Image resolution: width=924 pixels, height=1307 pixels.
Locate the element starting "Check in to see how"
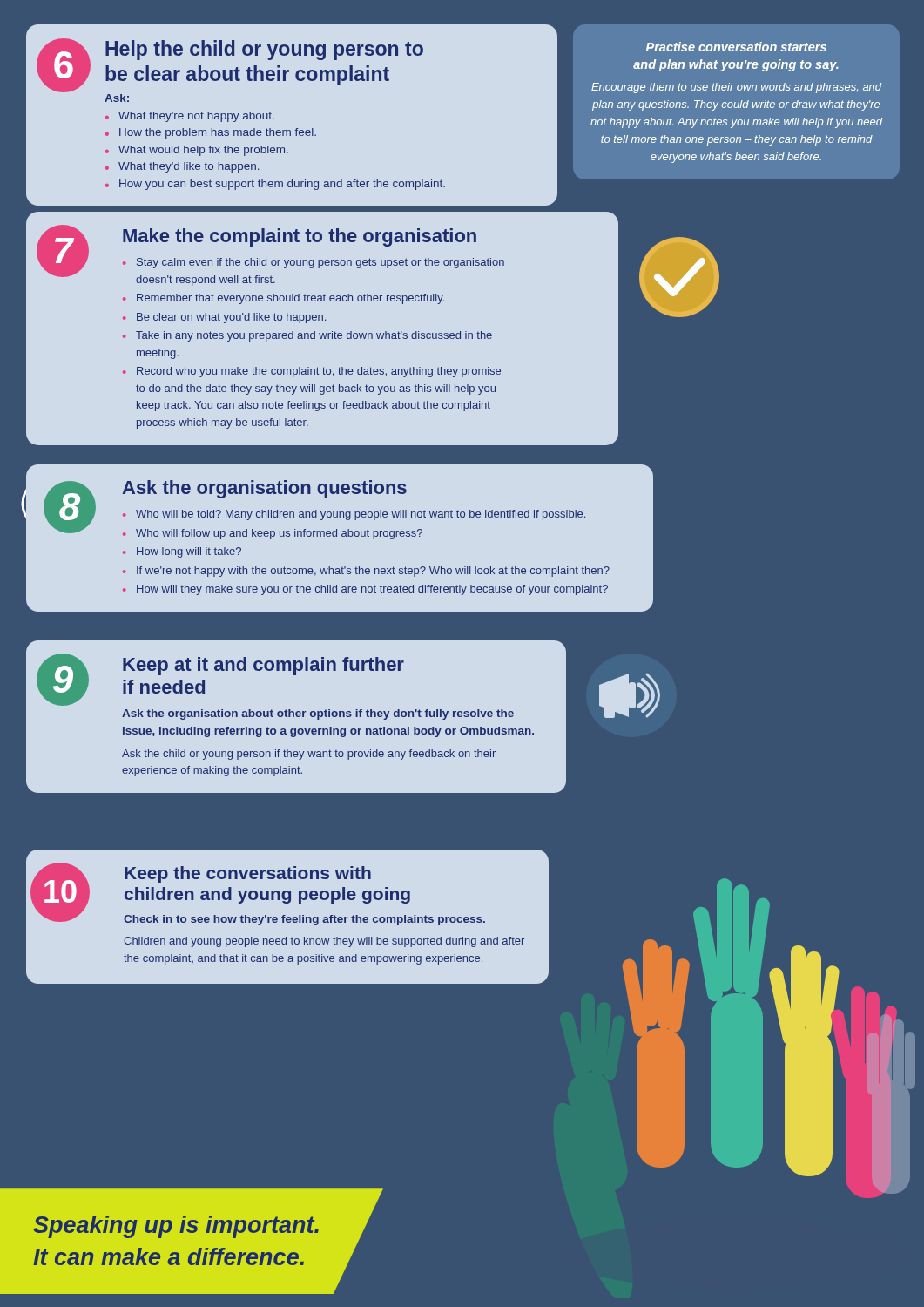305,919
